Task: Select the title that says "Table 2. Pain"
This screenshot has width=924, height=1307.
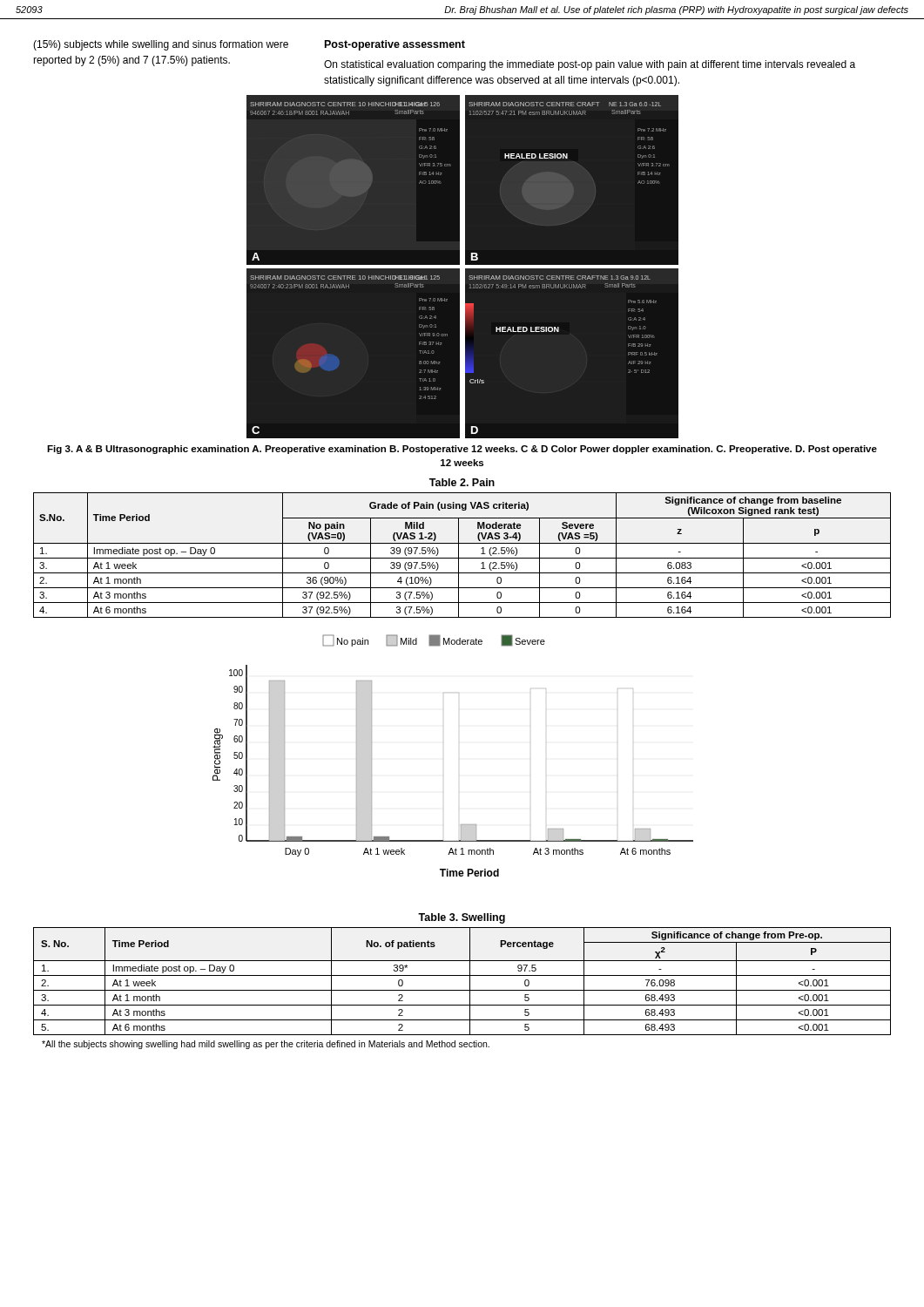Action: [462, 483]
